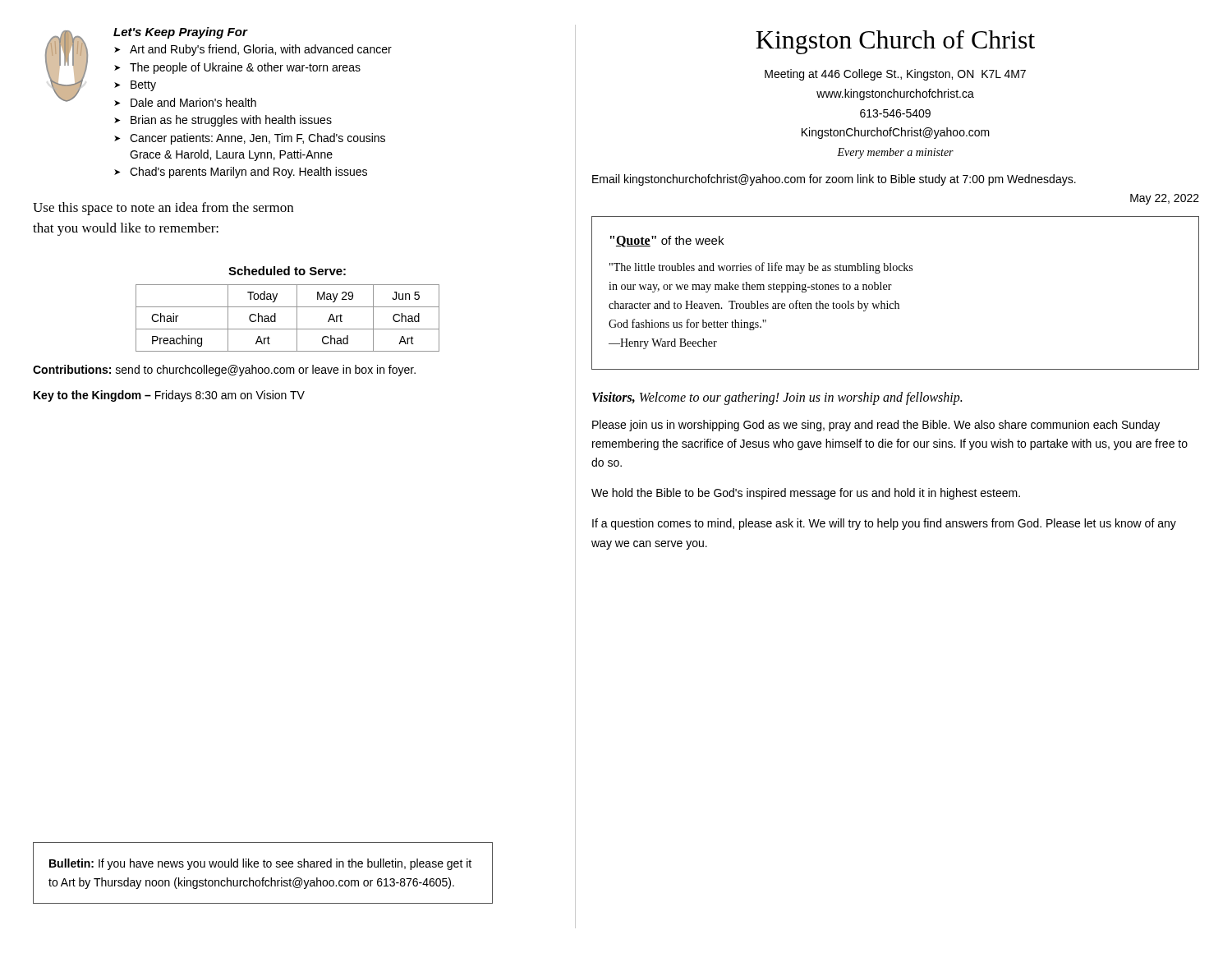Click on the table containing "May 29"
The height and width of the screenshot is (953, 1232).
coord(287,318)
